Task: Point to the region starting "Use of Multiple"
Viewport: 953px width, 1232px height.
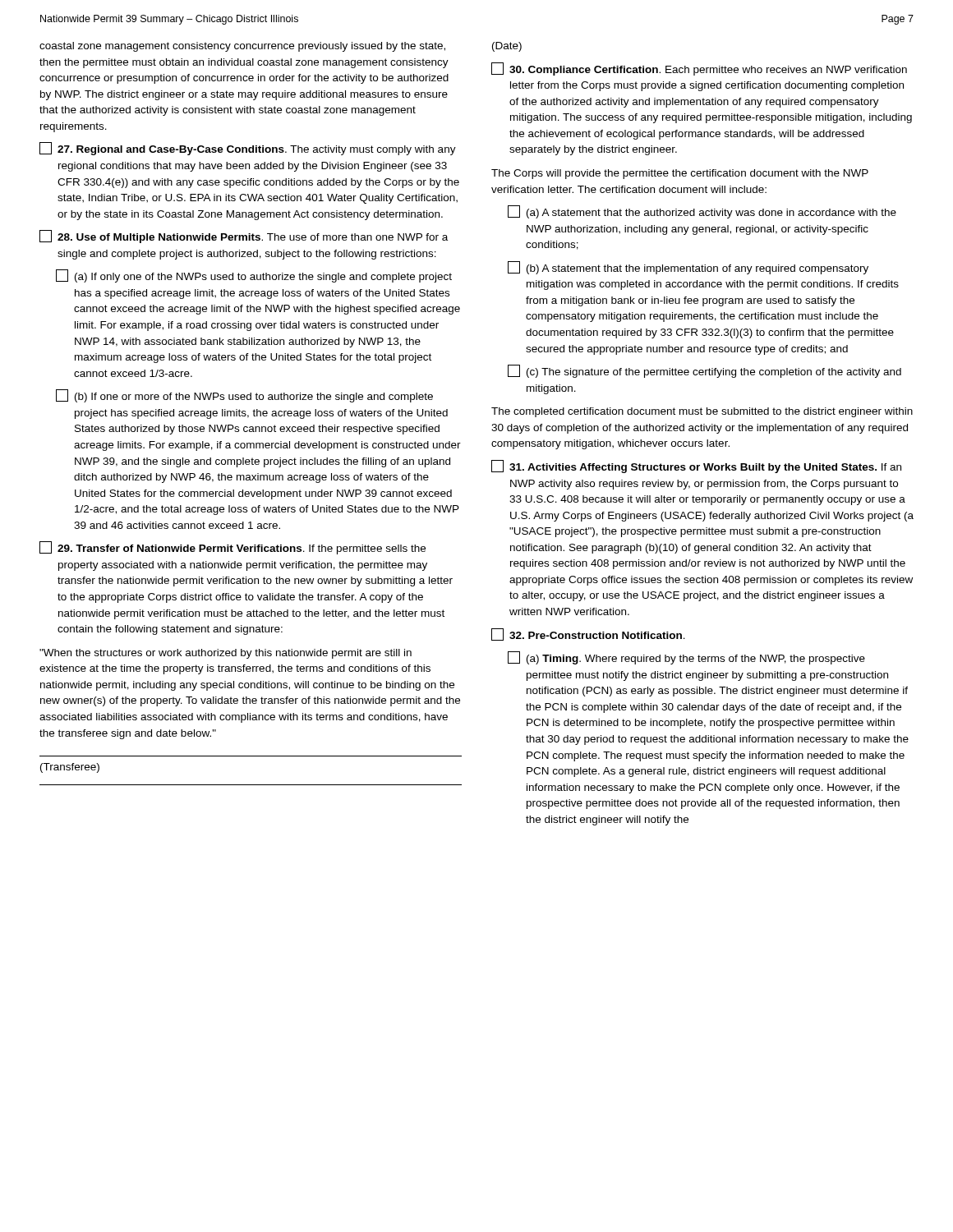Action: 251,245
